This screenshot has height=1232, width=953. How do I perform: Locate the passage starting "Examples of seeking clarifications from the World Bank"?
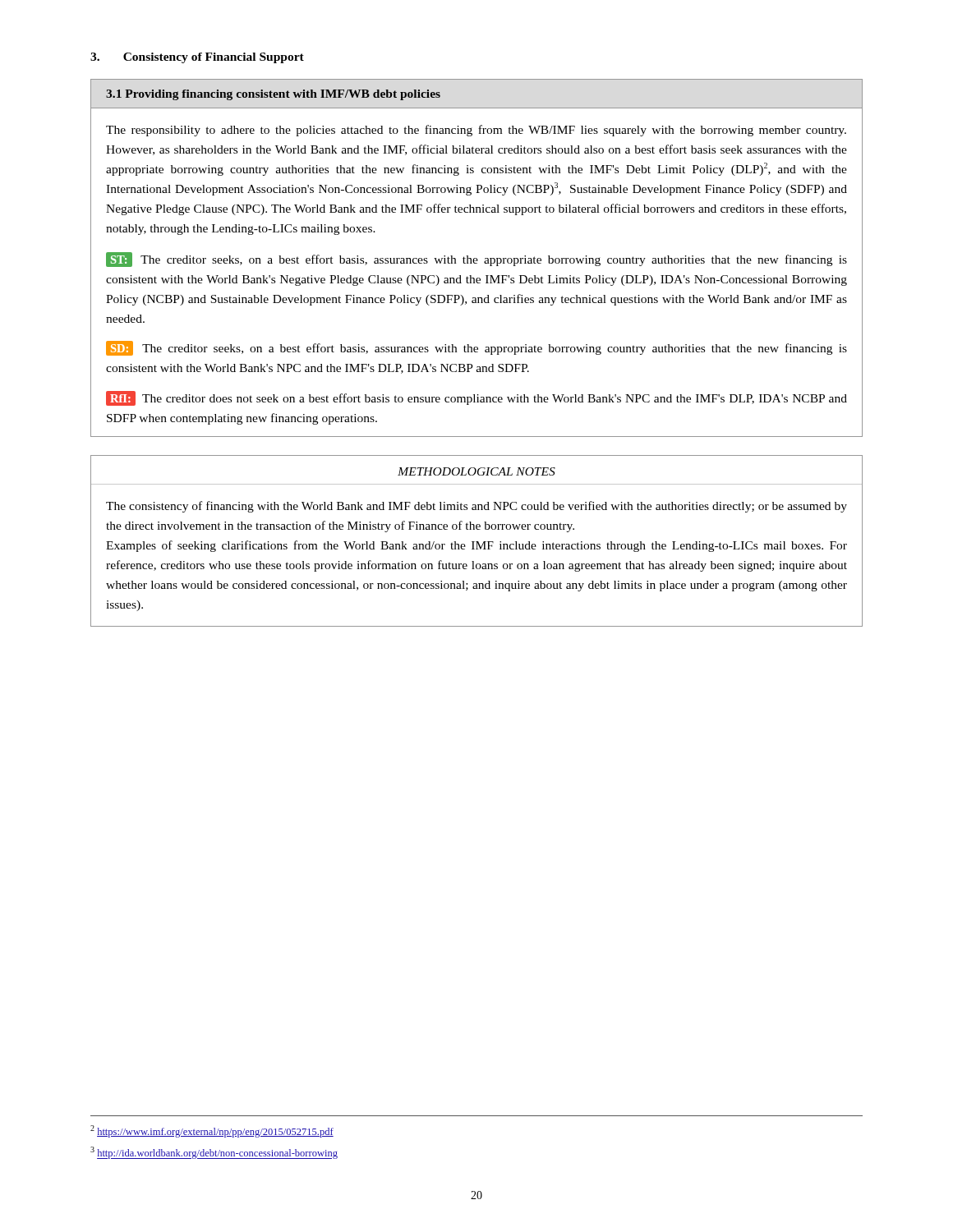coord(476,575)
